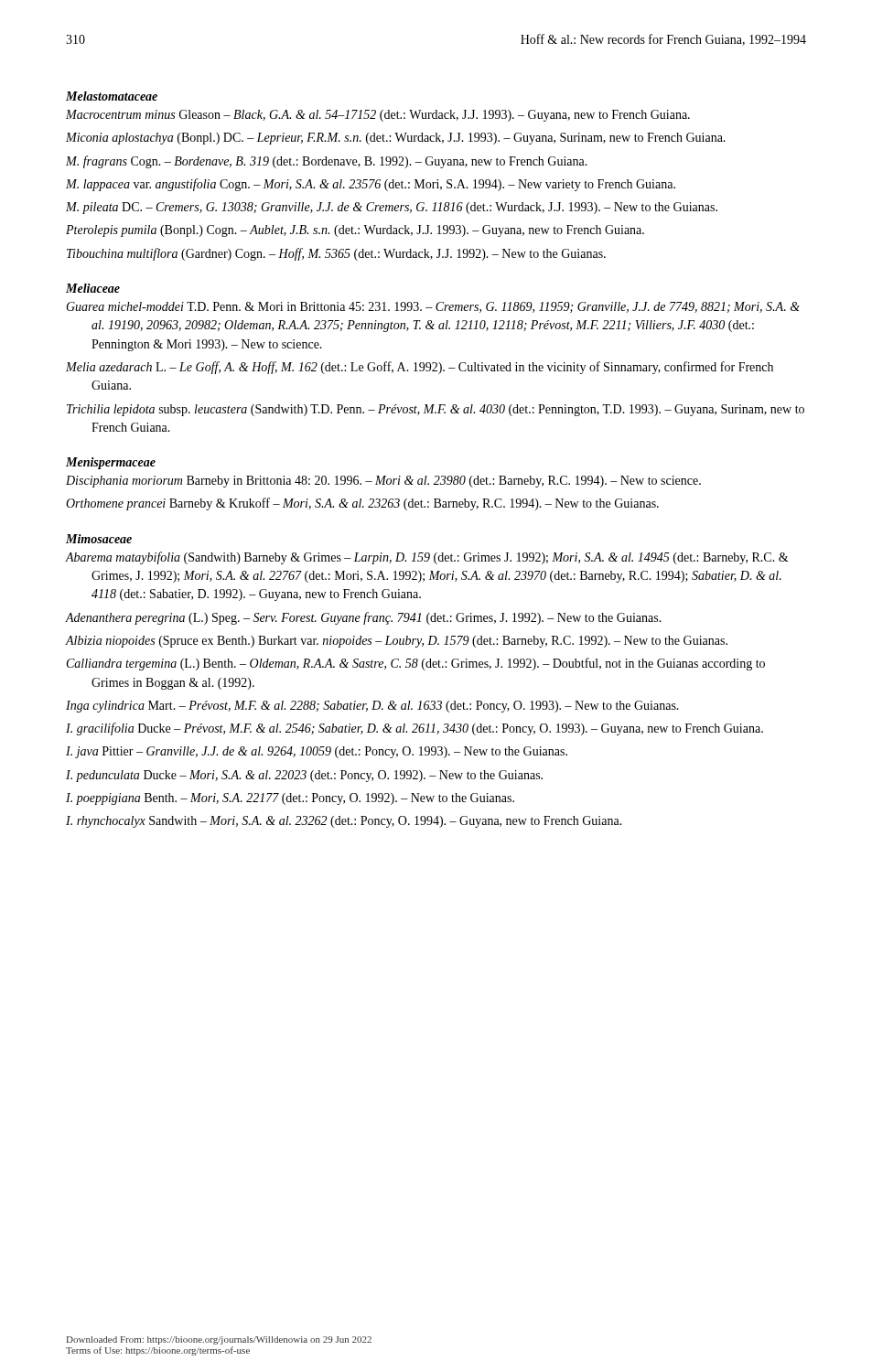Locate the list item containing "Macrocentrum minus Gleason – Black, G.A. &"
Viewport: 872px width, 1372px height.
436,115
